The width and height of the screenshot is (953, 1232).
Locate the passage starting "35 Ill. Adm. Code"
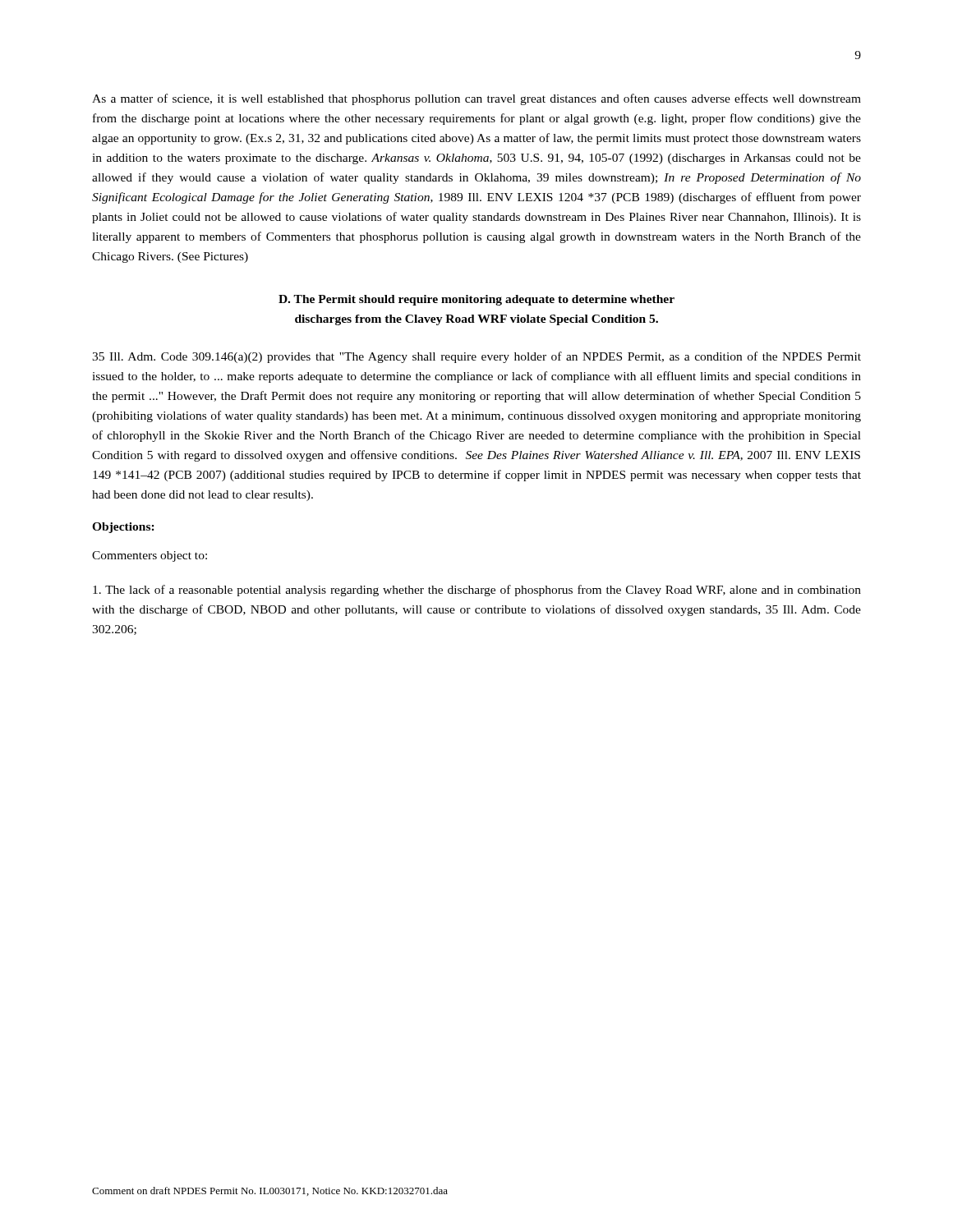(x=476, y=425)
